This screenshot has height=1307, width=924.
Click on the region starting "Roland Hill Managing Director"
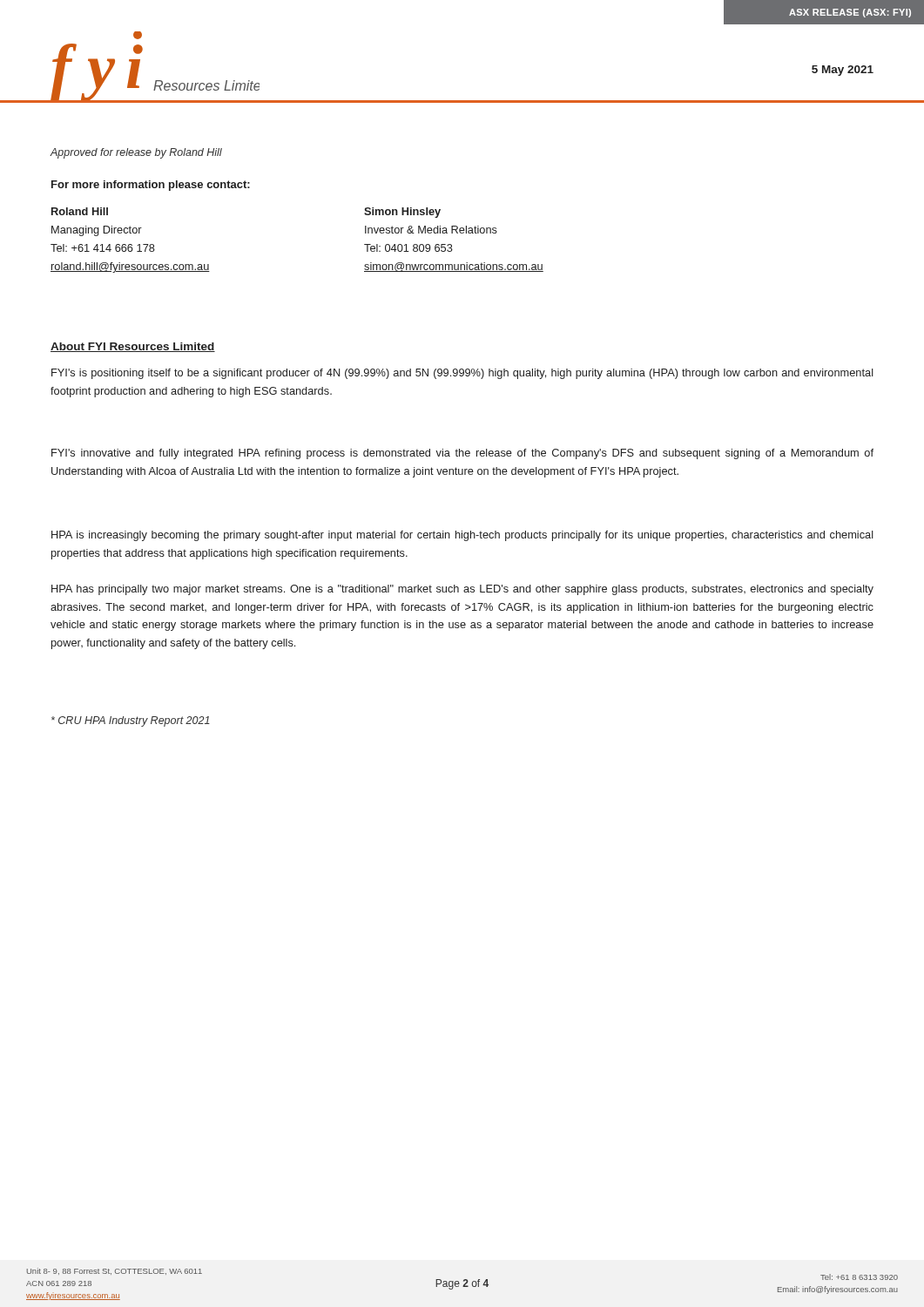tap(75, 211)
